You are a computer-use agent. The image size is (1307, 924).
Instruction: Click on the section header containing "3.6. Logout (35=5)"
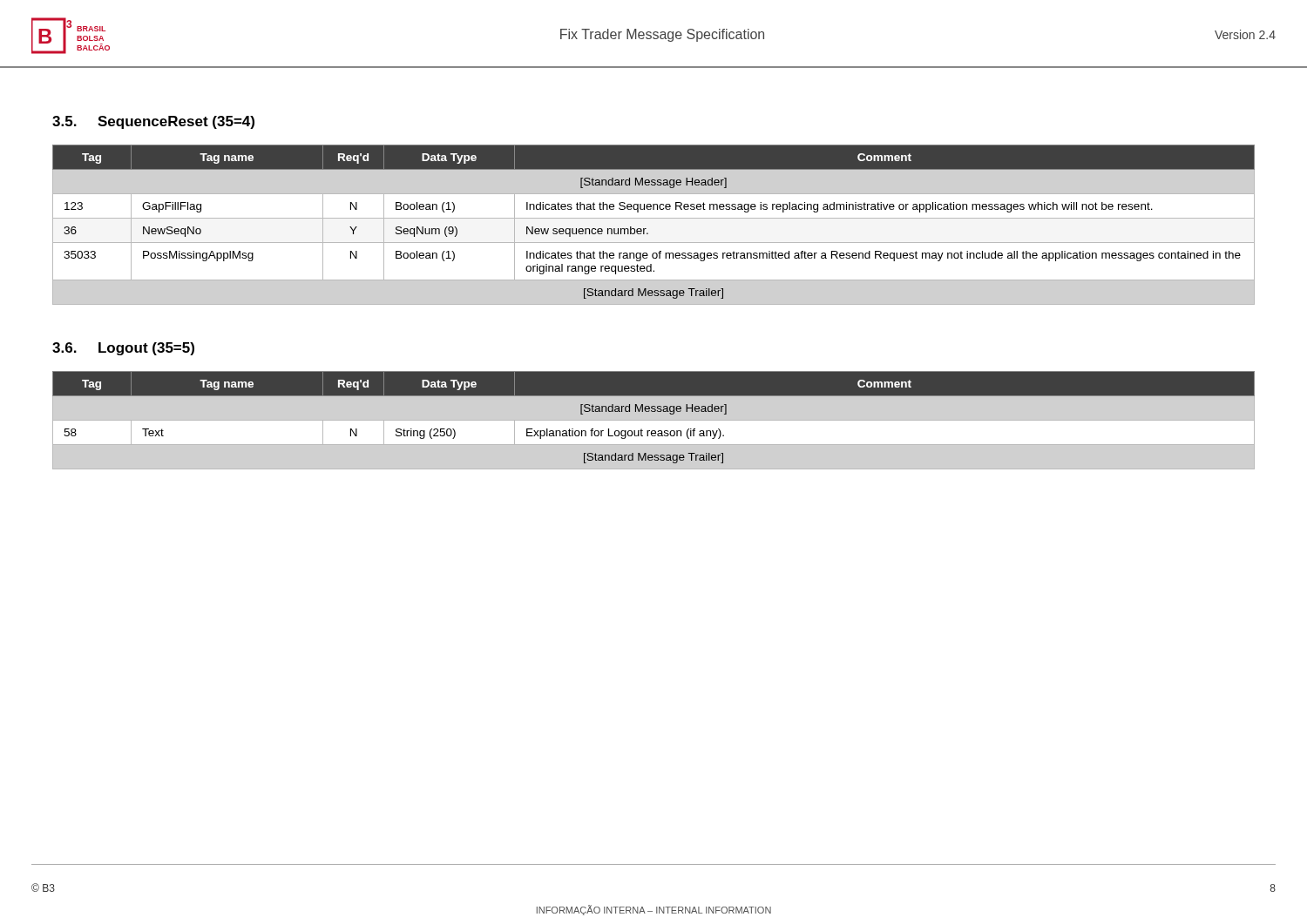click(124, 348)
